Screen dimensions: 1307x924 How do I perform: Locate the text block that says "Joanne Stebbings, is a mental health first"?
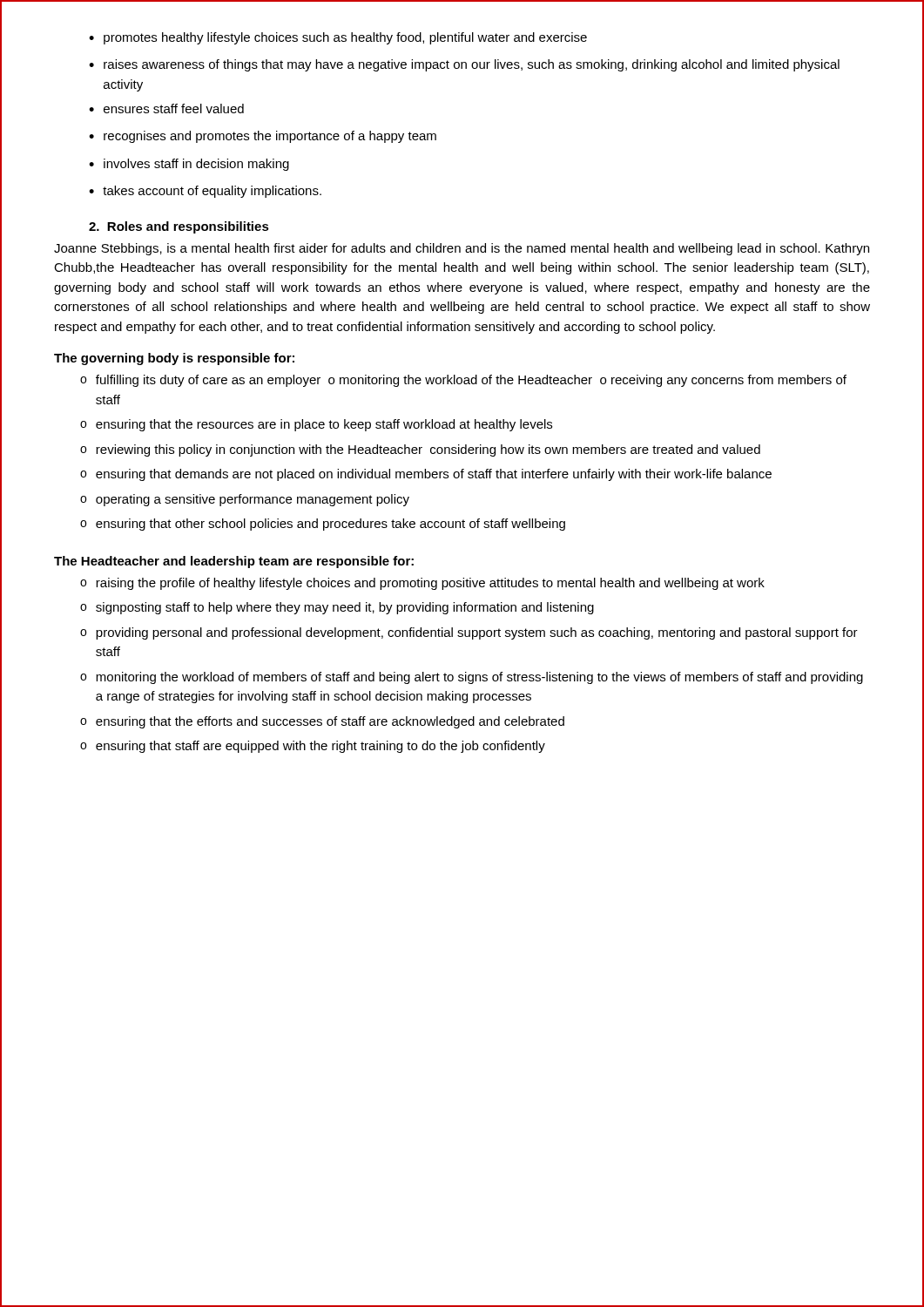click(x=462, y=287)
